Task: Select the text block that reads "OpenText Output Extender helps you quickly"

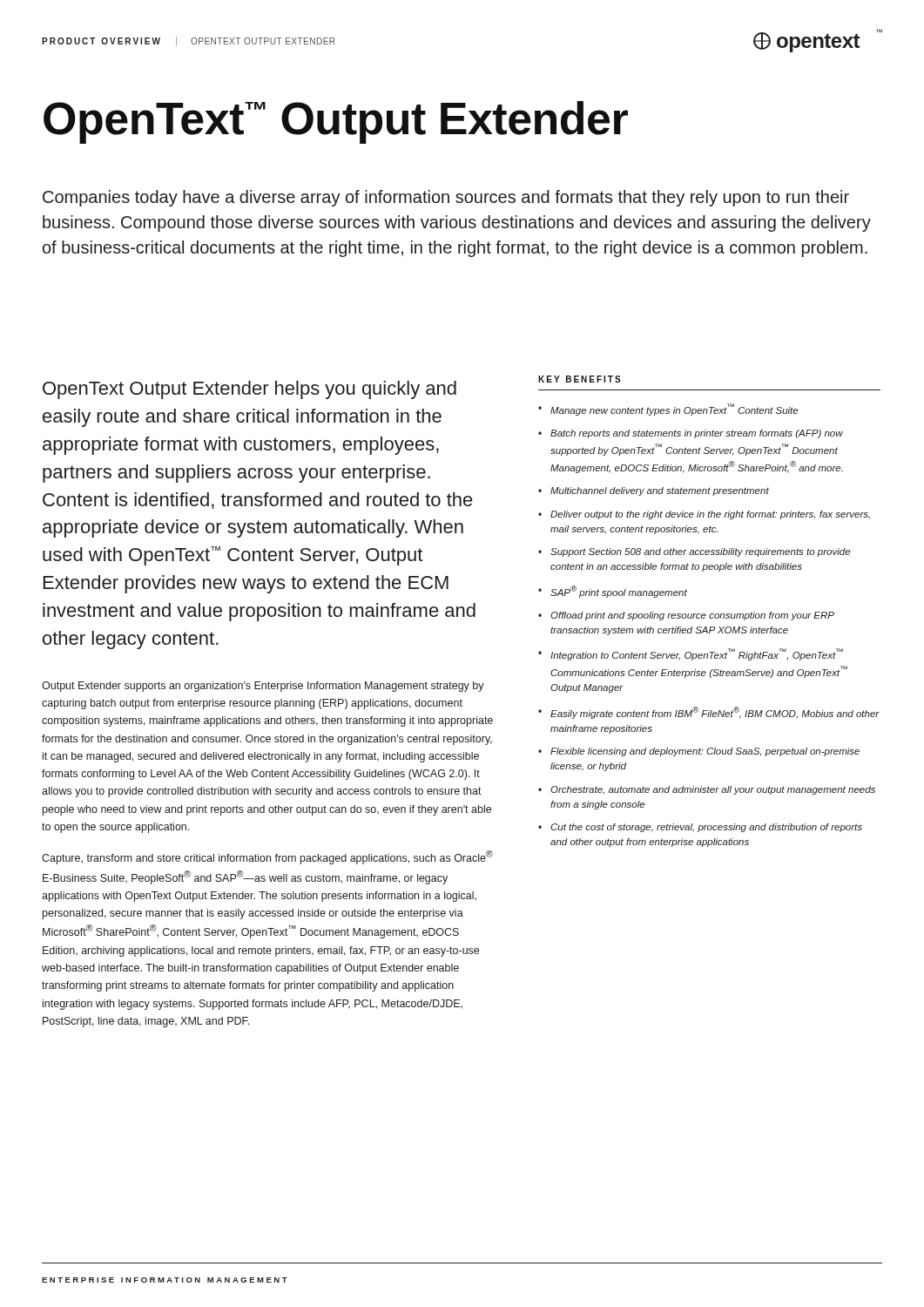Action: coord(259,513)
